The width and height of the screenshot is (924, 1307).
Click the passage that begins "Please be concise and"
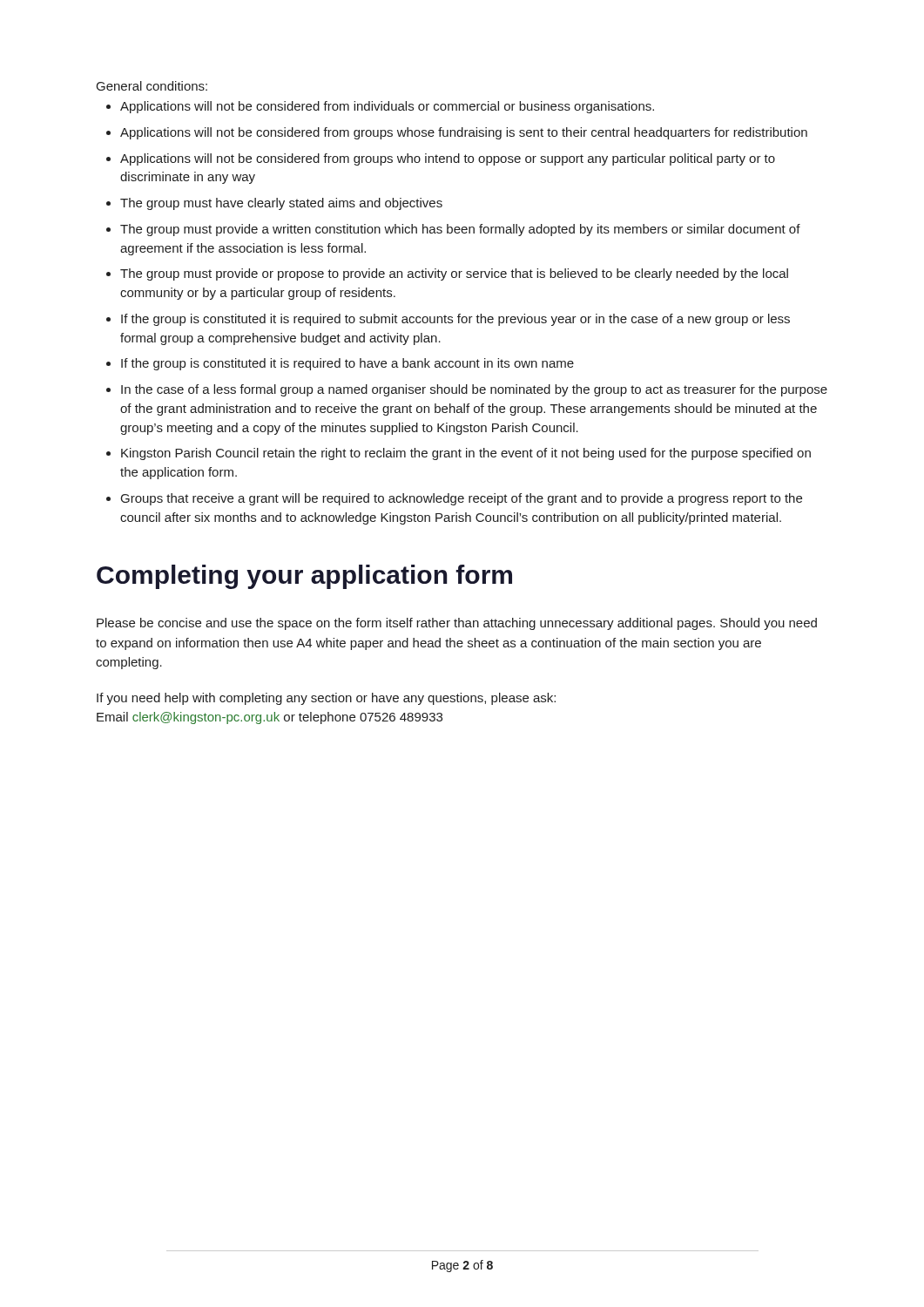pyautogui.click(x=457, y=642)
